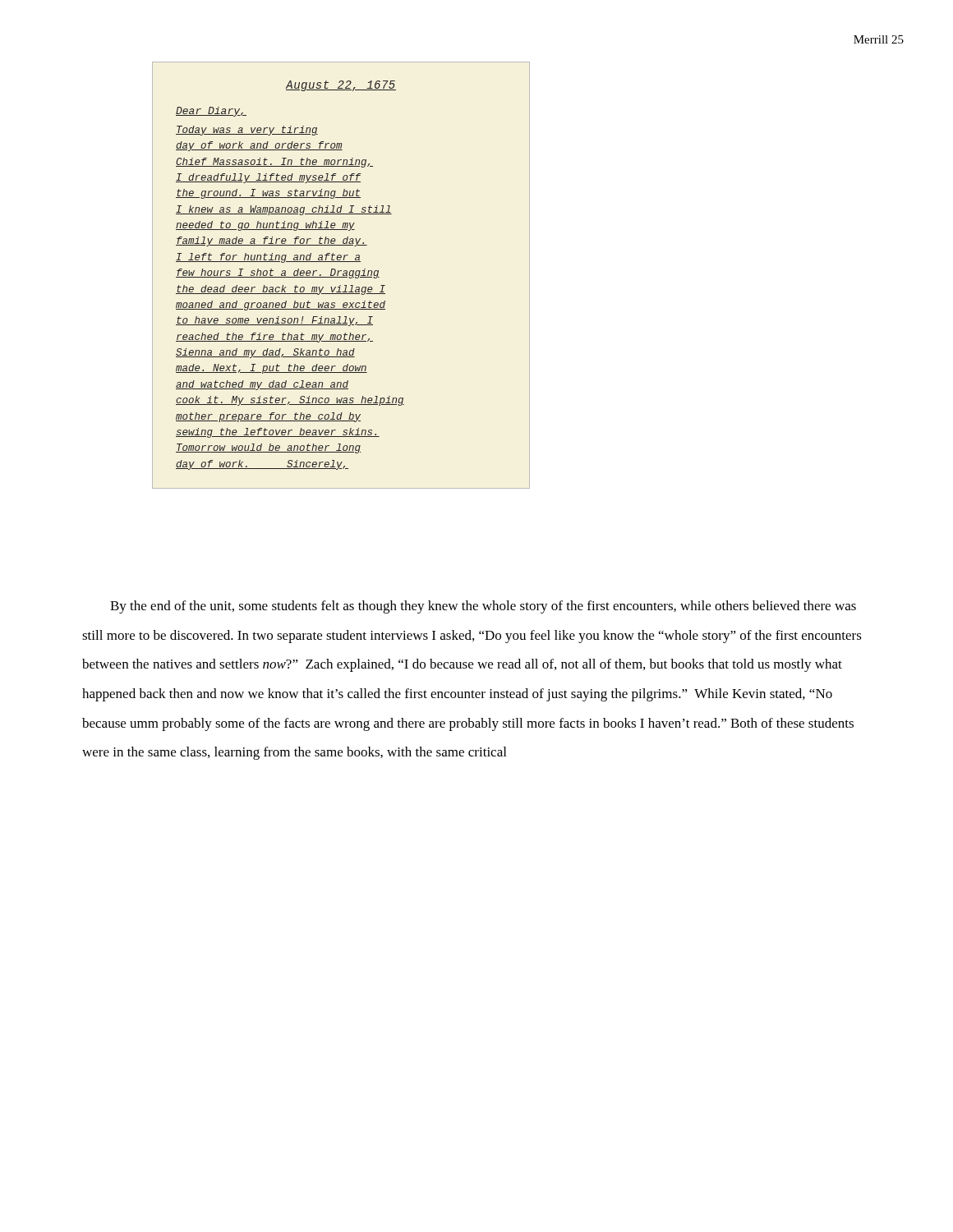Locate the photo
The image size is (953, 1232).
click(370, 275)
